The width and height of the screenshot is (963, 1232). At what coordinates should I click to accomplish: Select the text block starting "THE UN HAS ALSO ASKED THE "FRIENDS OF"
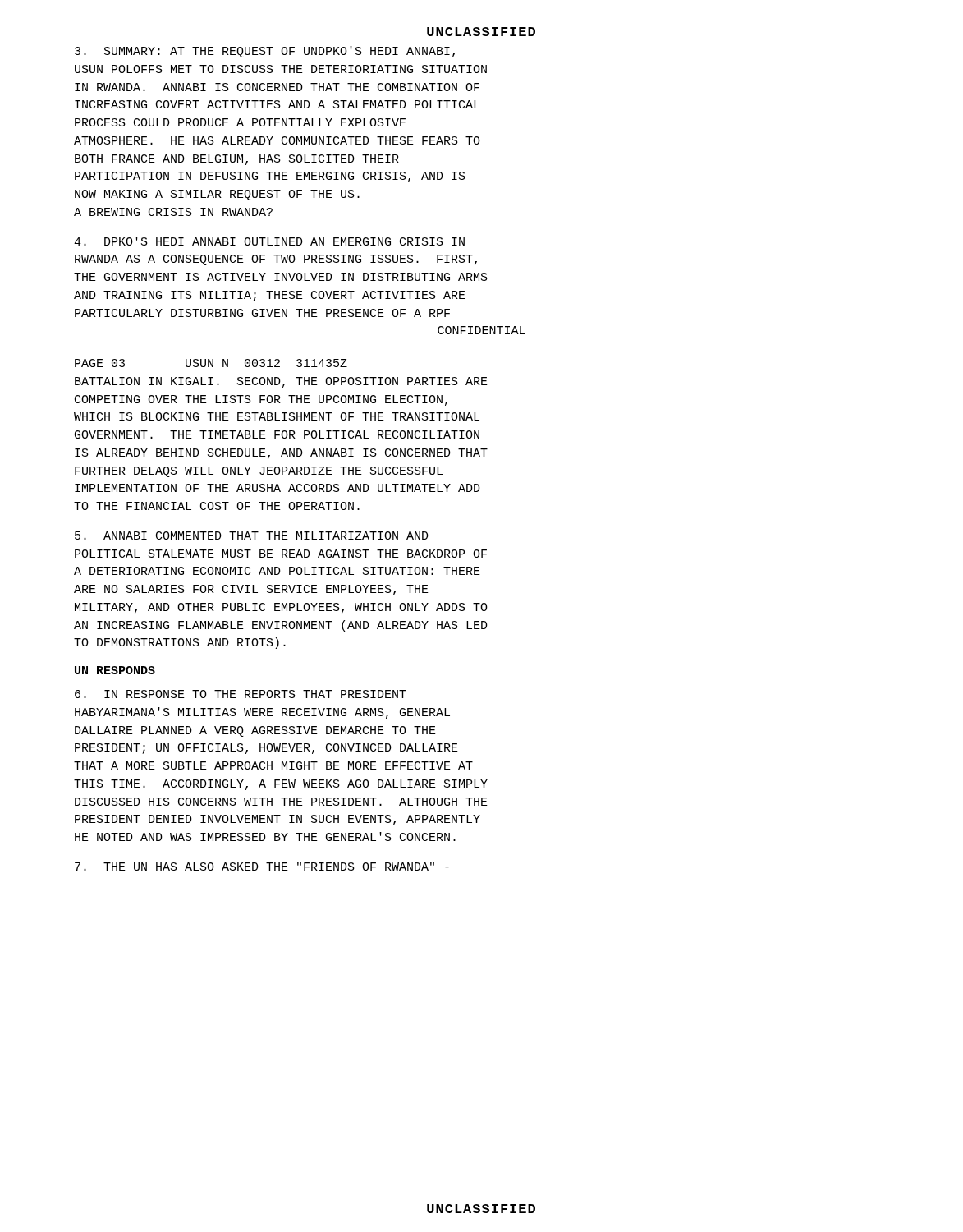pos(262,868)
